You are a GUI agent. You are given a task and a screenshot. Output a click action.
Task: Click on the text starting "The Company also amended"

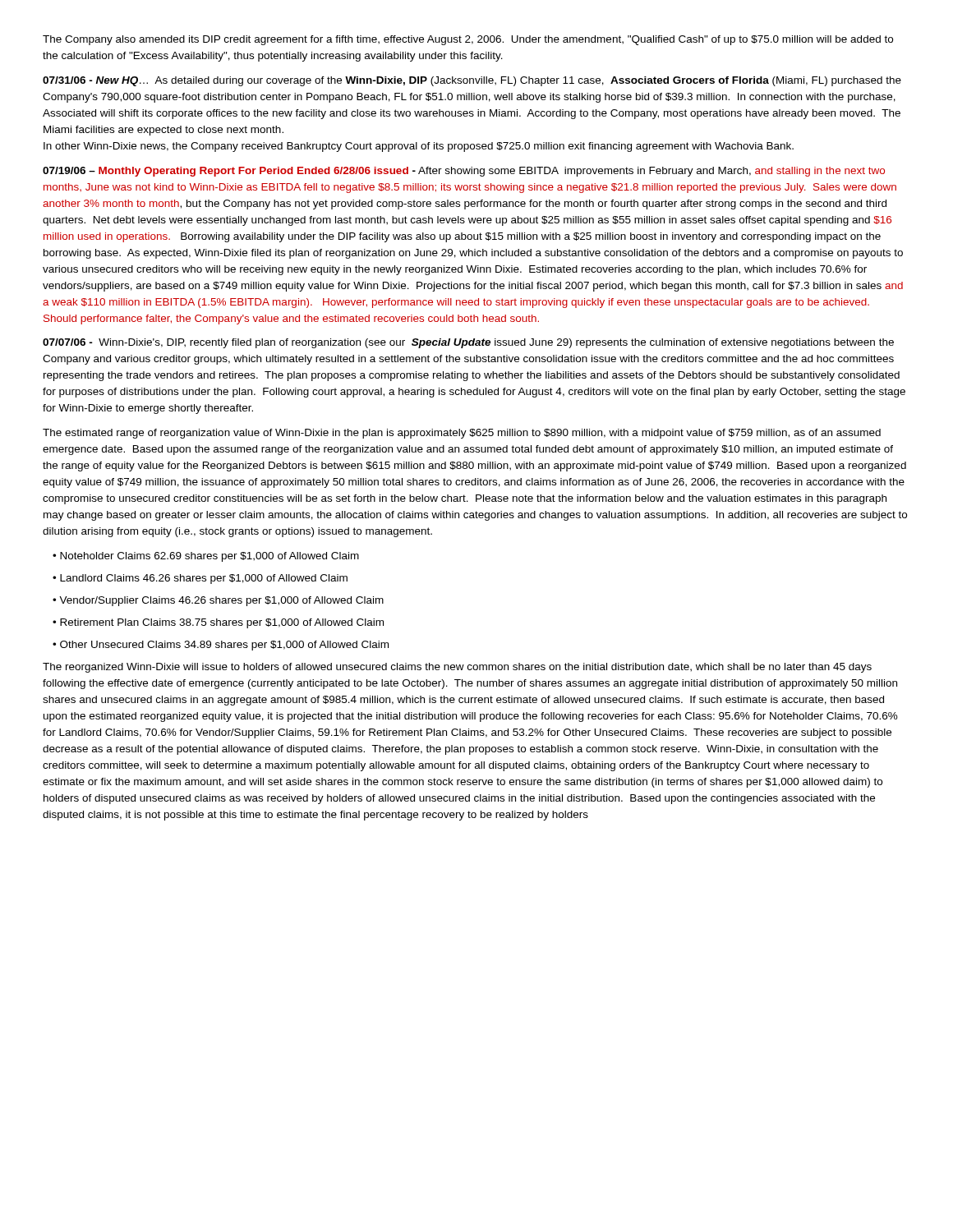[x=468, y=47]
